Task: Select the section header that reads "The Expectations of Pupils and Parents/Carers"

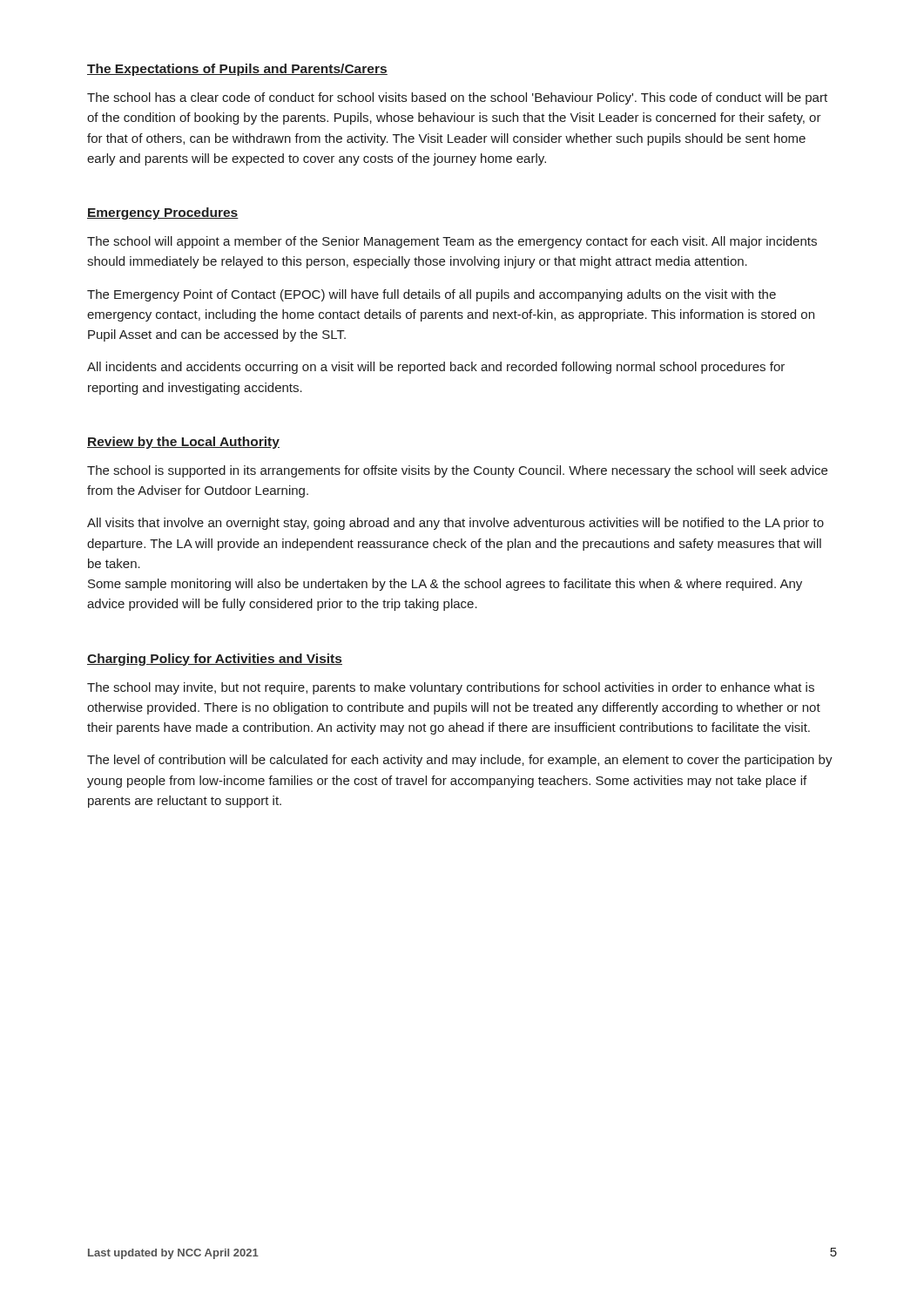Action: click(237, 68)
